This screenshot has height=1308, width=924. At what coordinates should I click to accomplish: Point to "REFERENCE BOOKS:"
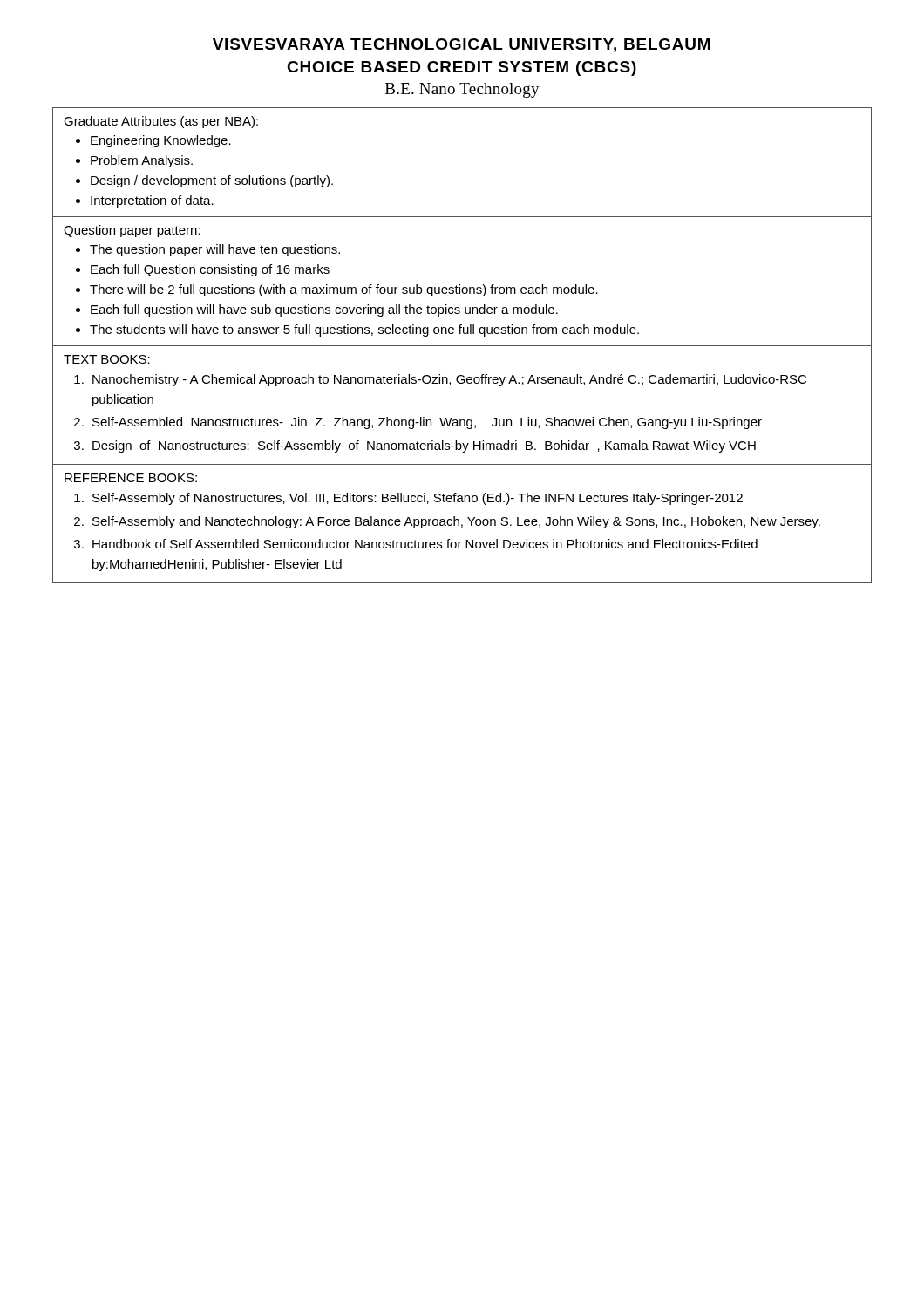pos(131,478)
